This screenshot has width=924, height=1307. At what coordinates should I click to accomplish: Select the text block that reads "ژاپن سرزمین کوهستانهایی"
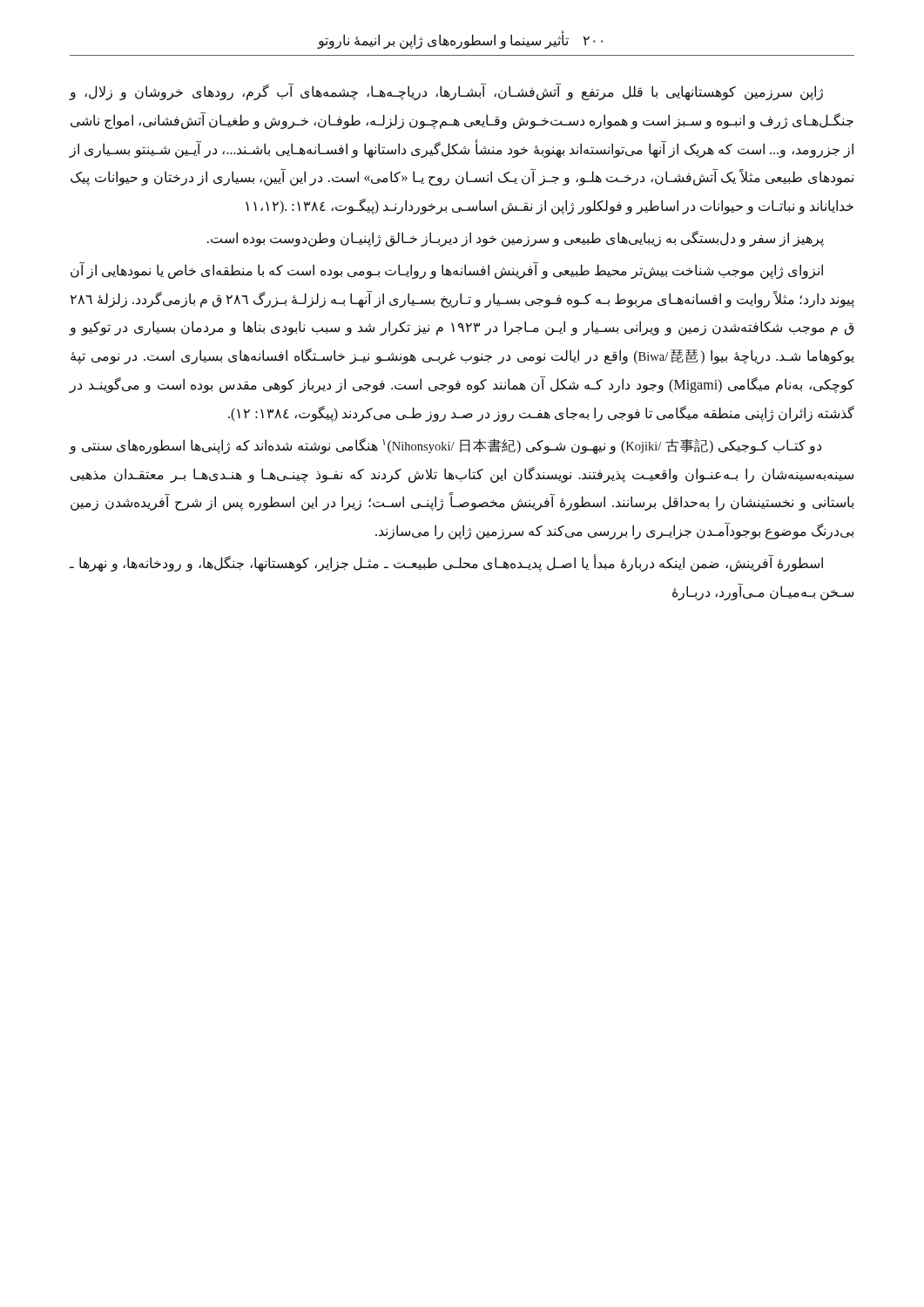pos(462,150)
